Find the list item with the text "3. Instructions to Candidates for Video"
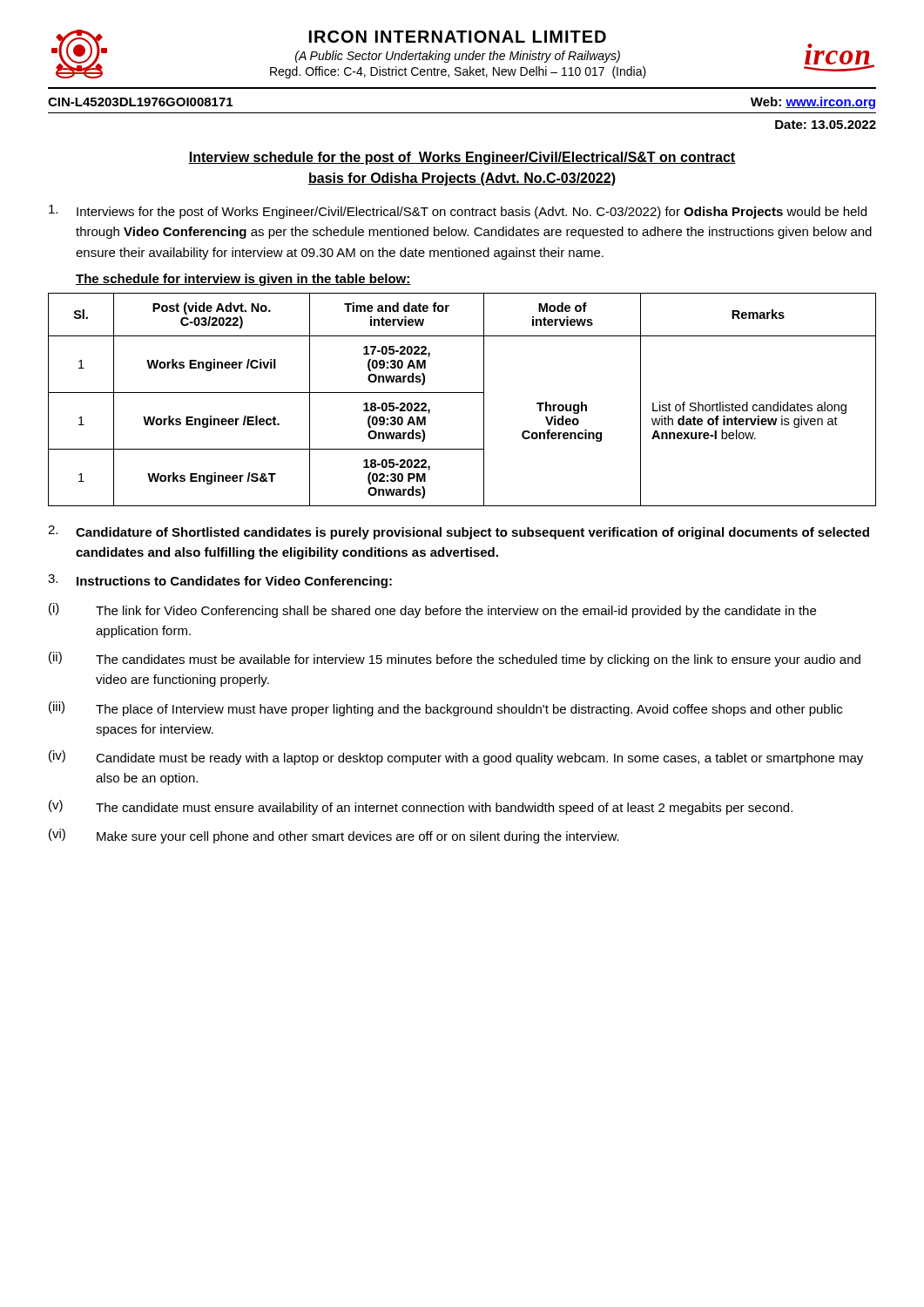This screenshot has height=1307, width=924. pos(220,581)
